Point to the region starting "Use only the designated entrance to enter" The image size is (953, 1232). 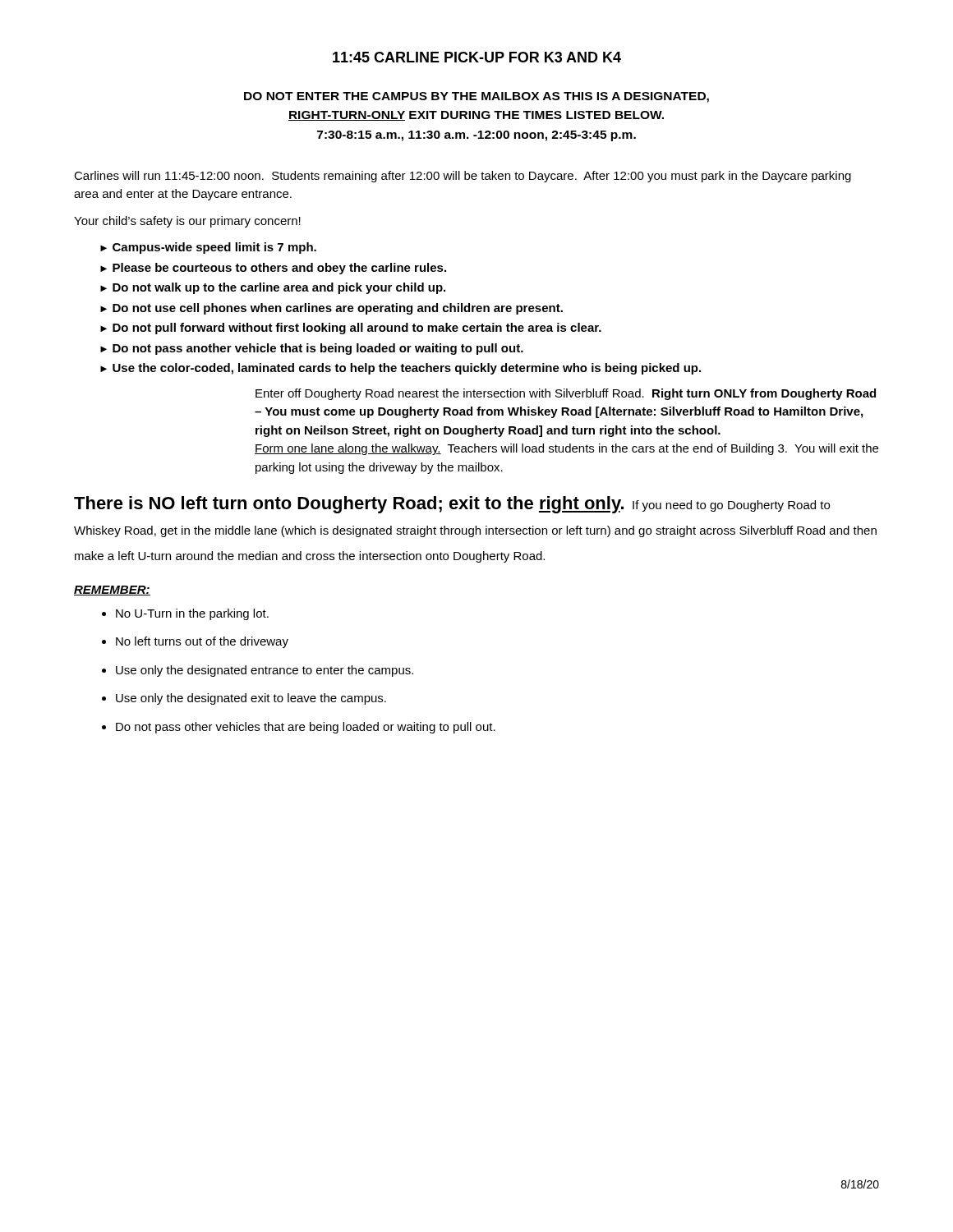coord(265,670)
